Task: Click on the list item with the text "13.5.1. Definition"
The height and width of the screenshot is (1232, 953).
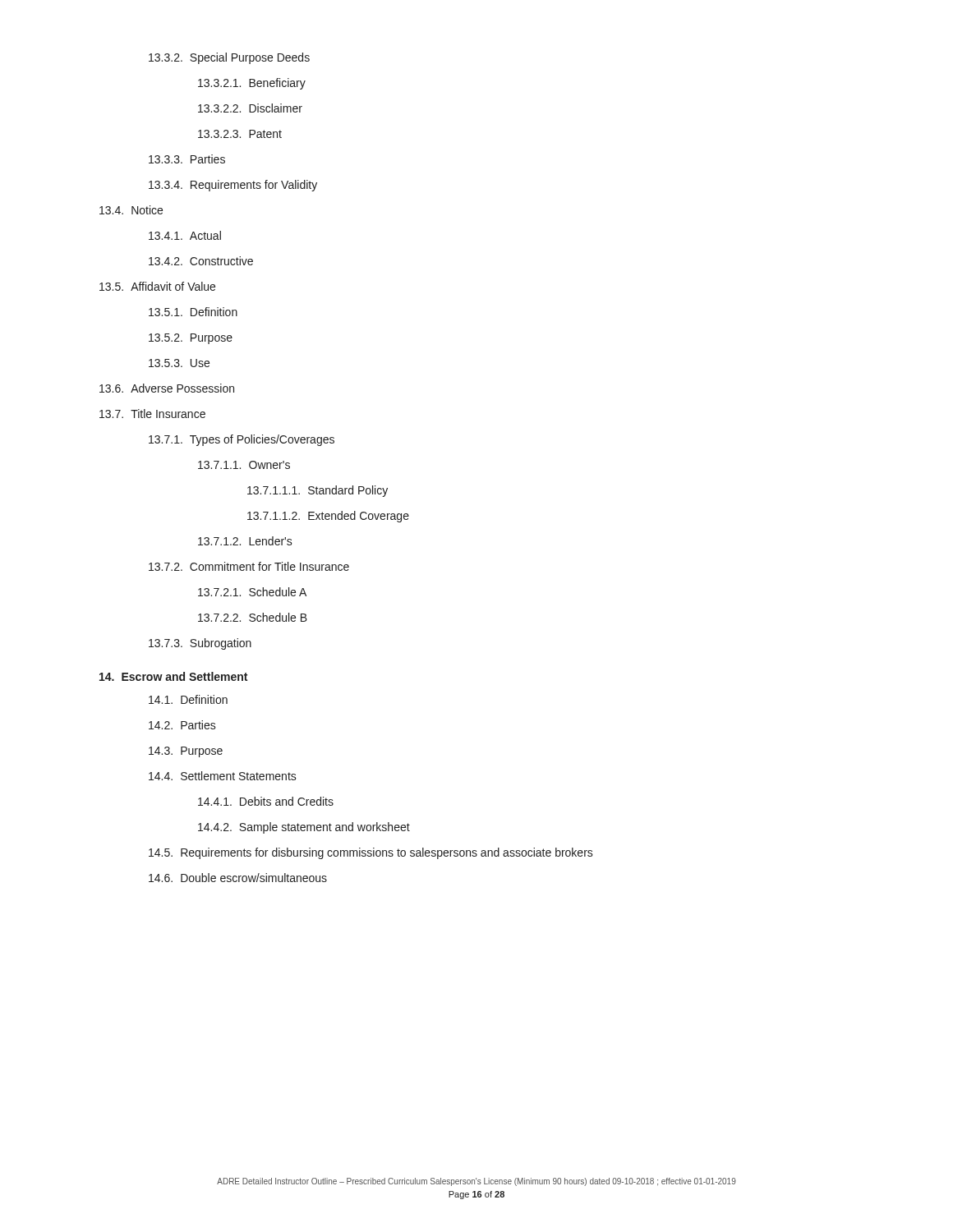Action: (x=193, y=313)
